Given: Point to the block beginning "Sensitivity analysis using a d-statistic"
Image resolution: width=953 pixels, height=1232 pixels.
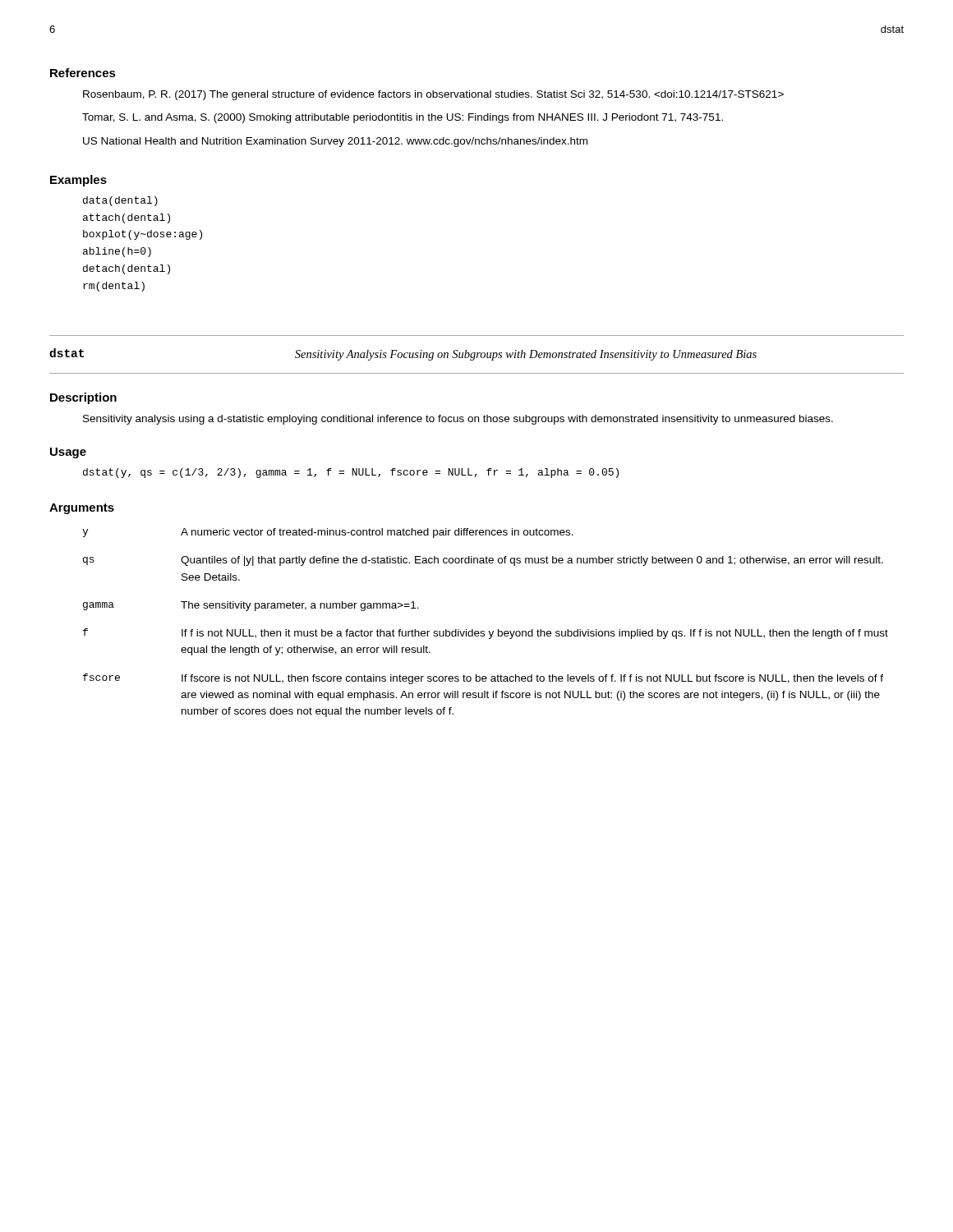Looking at the screenshot, I should (x=458, y=419).
